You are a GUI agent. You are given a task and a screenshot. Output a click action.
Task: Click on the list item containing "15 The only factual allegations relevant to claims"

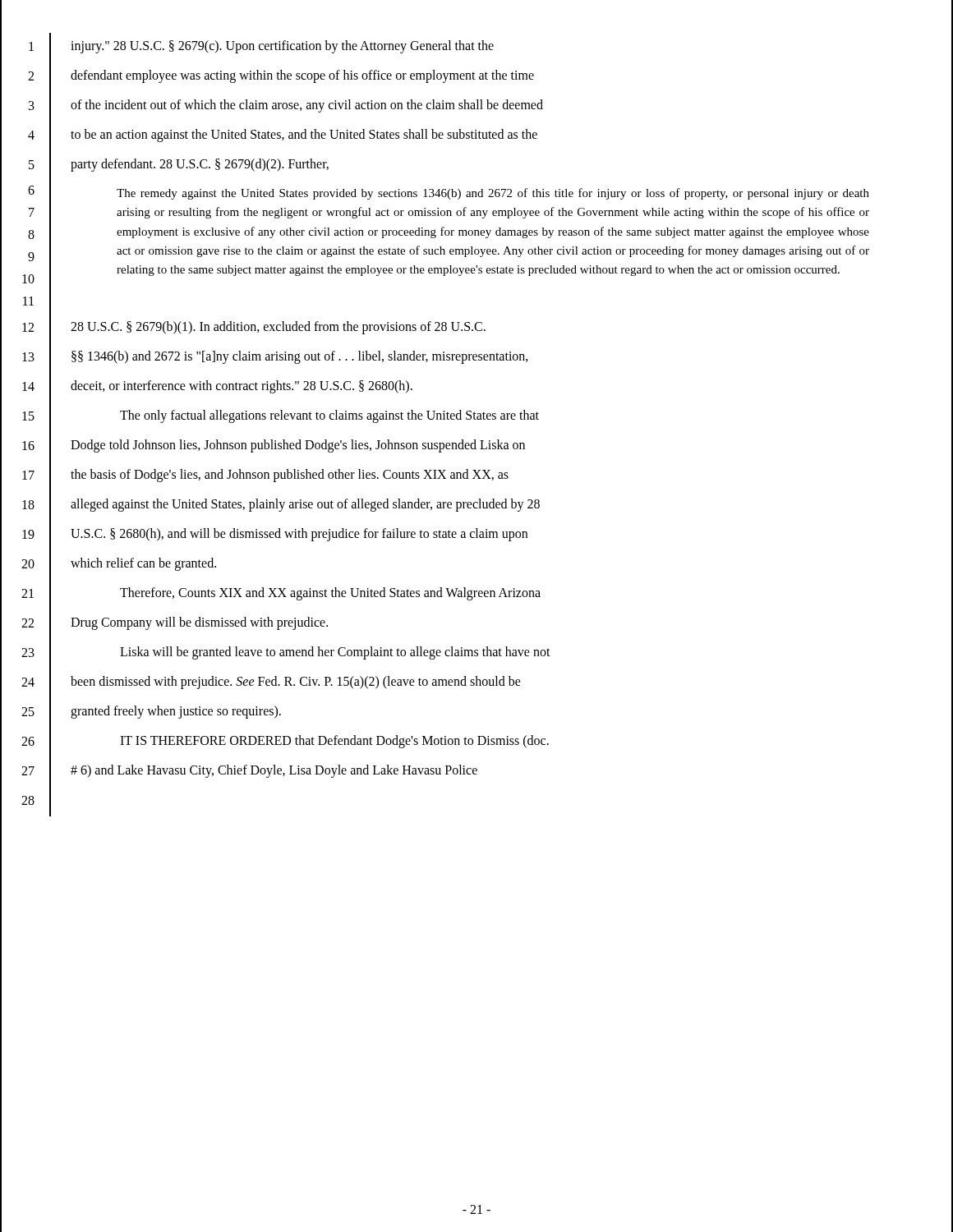tap(476, 417)
